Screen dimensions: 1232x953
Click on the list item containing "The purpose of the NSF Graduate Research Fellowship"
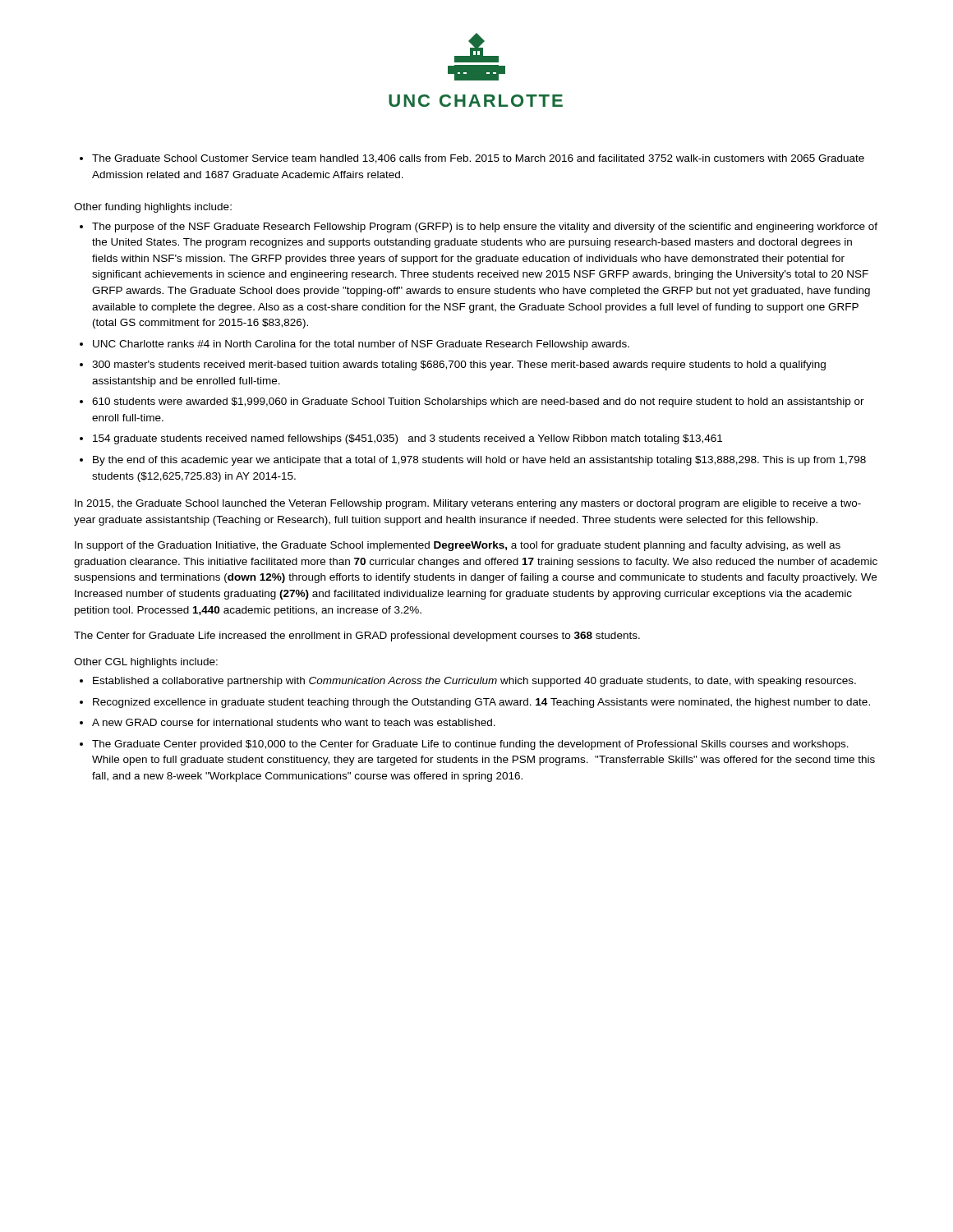coord(485,274)
